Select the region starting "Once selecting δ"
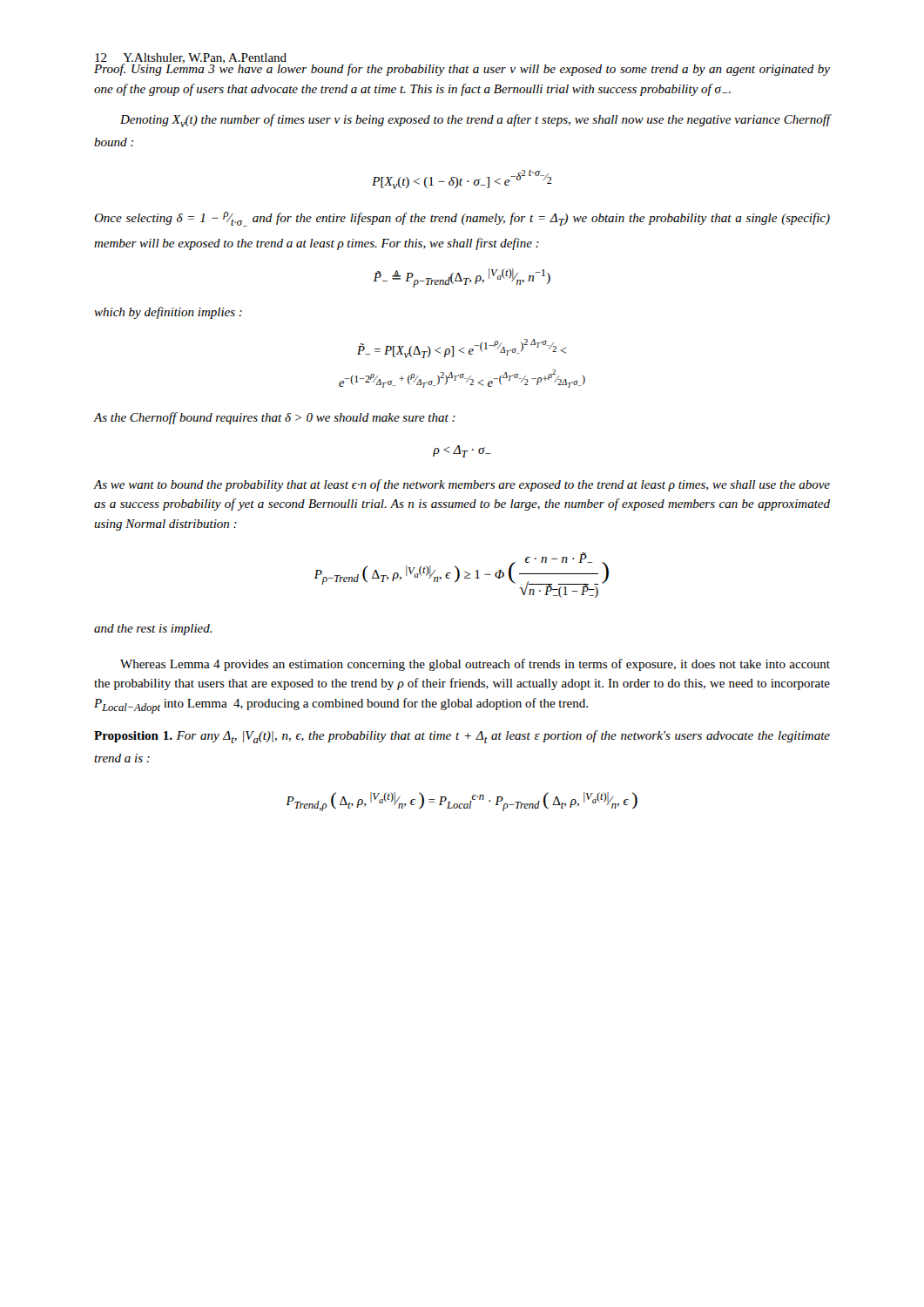 pos(462,229)
